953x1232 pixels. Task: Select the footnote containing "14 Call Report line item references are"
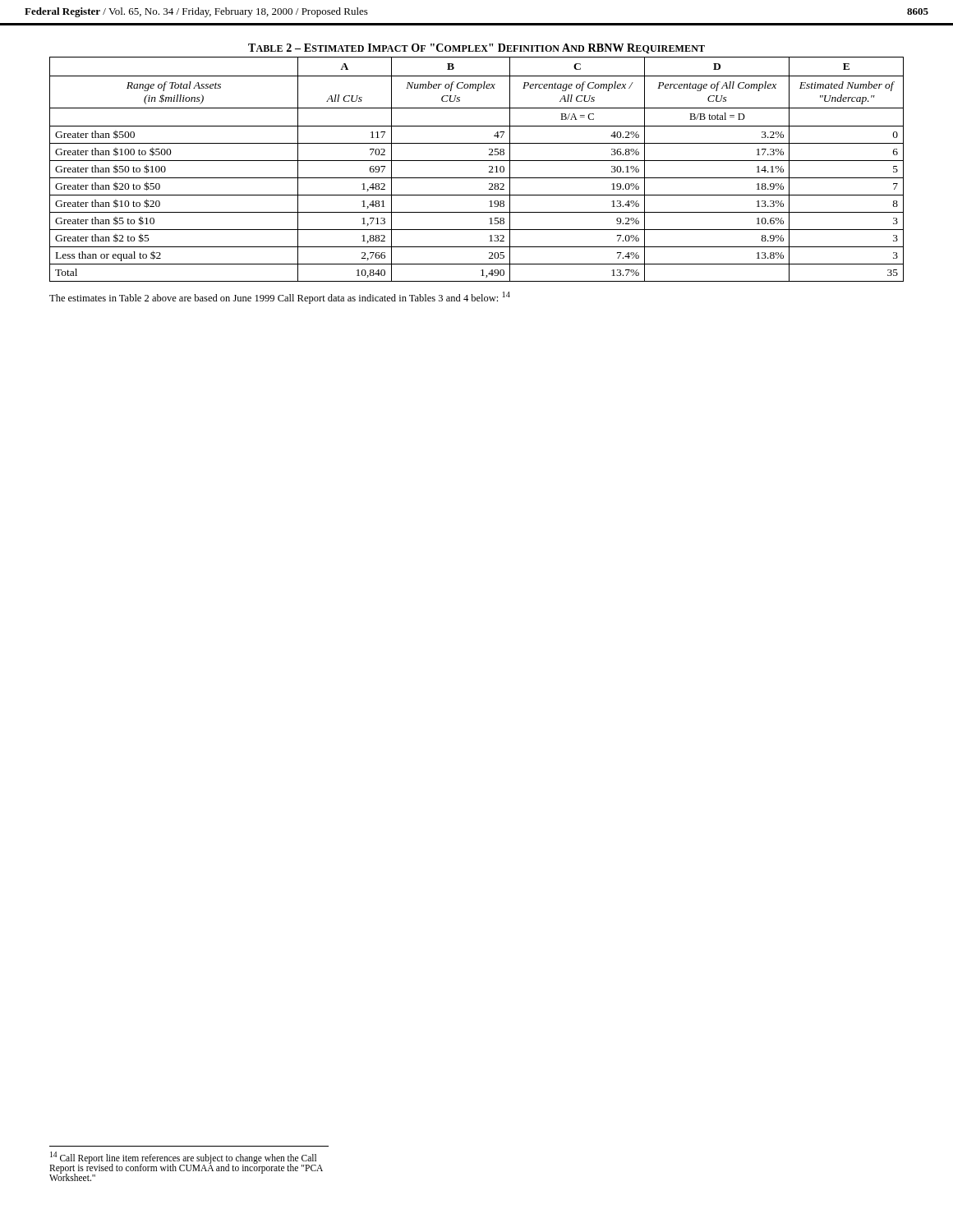click(x=186, y=1166)
